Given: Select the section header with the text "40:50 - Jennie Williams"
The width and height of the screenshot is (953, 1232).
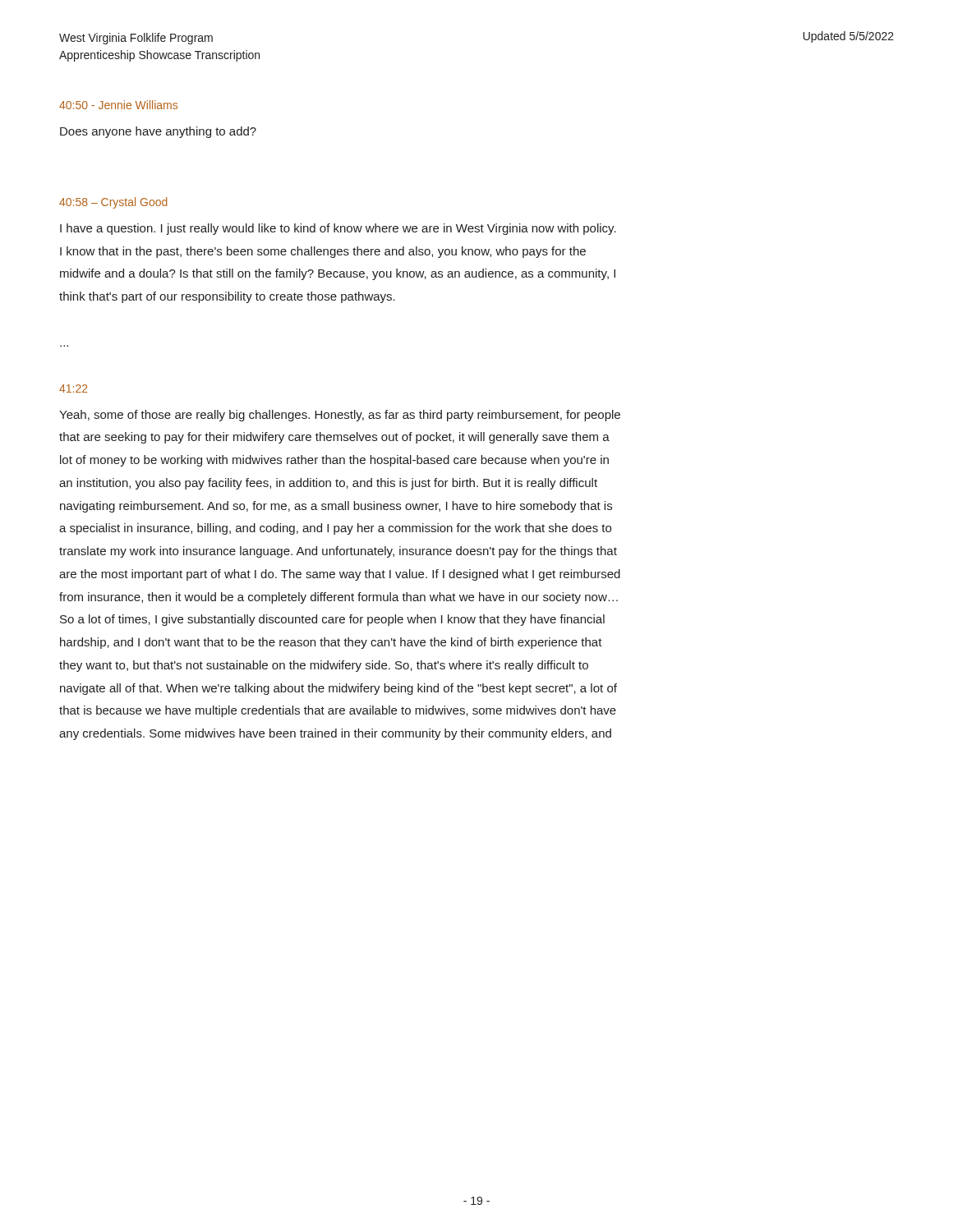Looking at the screenshot, I should click(119, 105).
